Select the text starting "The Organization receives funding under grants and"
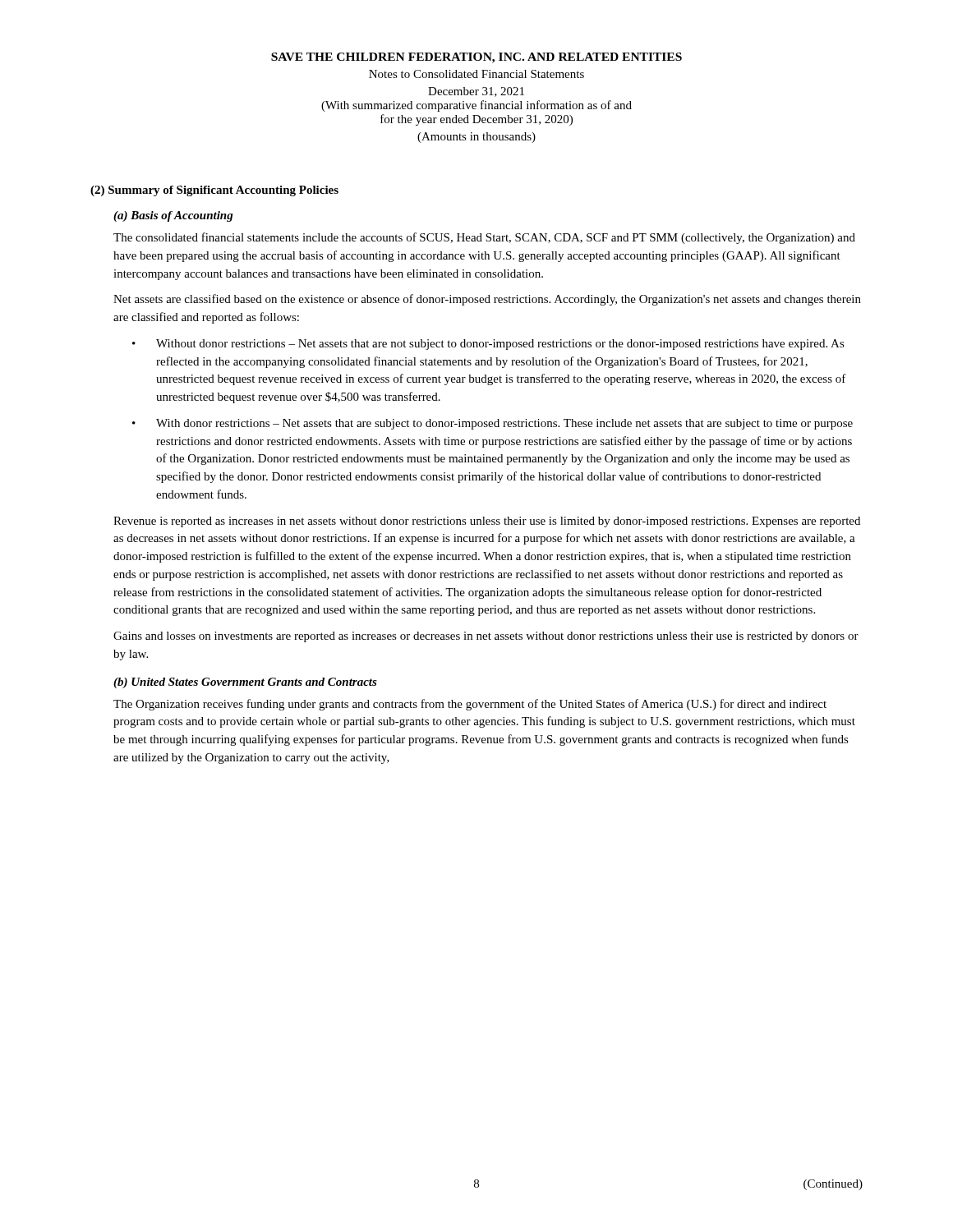Viewport: 953px width, 1232px height. [484, 730]
